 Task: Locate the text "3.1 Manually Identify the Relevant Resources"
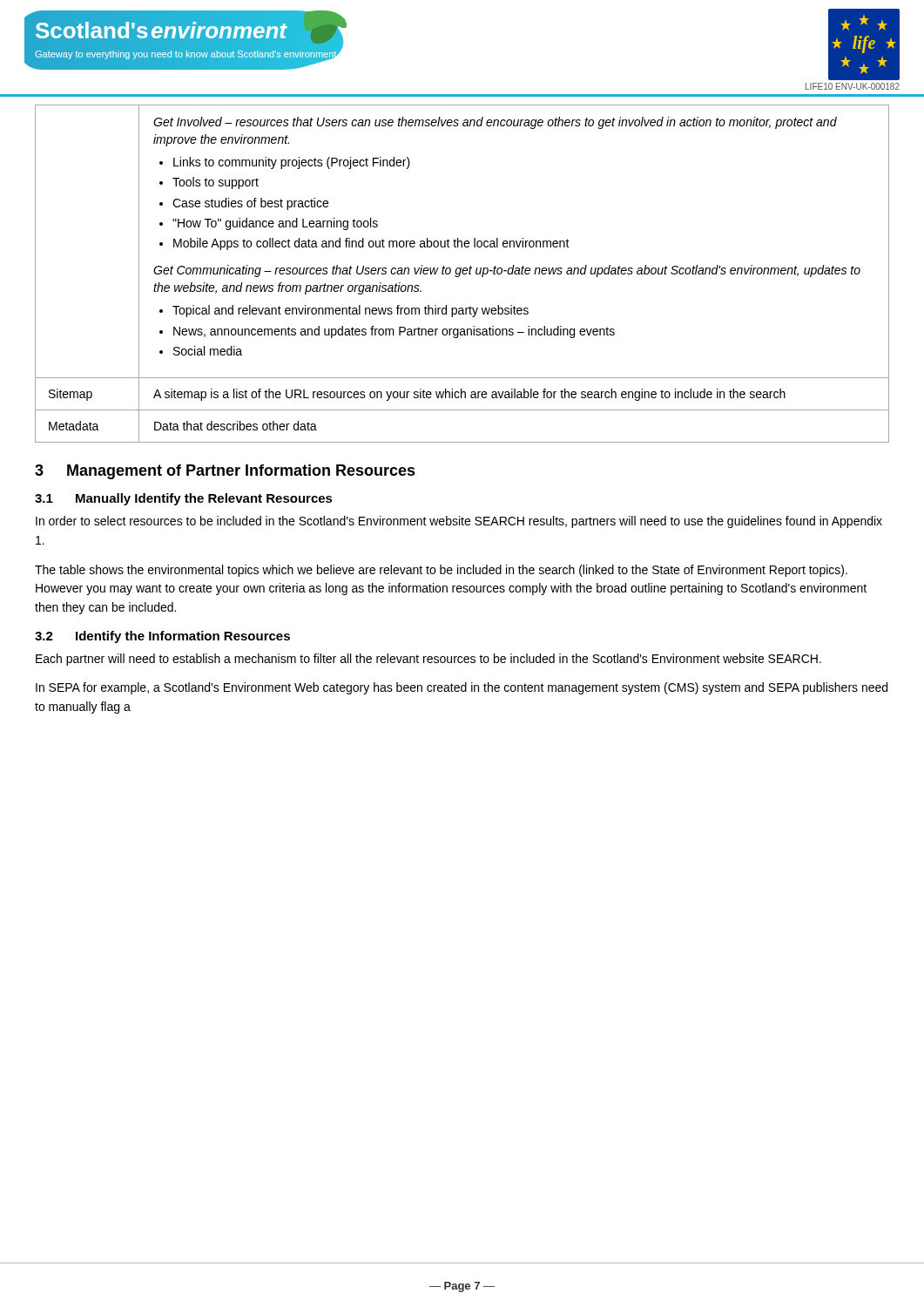pos(184,498)
